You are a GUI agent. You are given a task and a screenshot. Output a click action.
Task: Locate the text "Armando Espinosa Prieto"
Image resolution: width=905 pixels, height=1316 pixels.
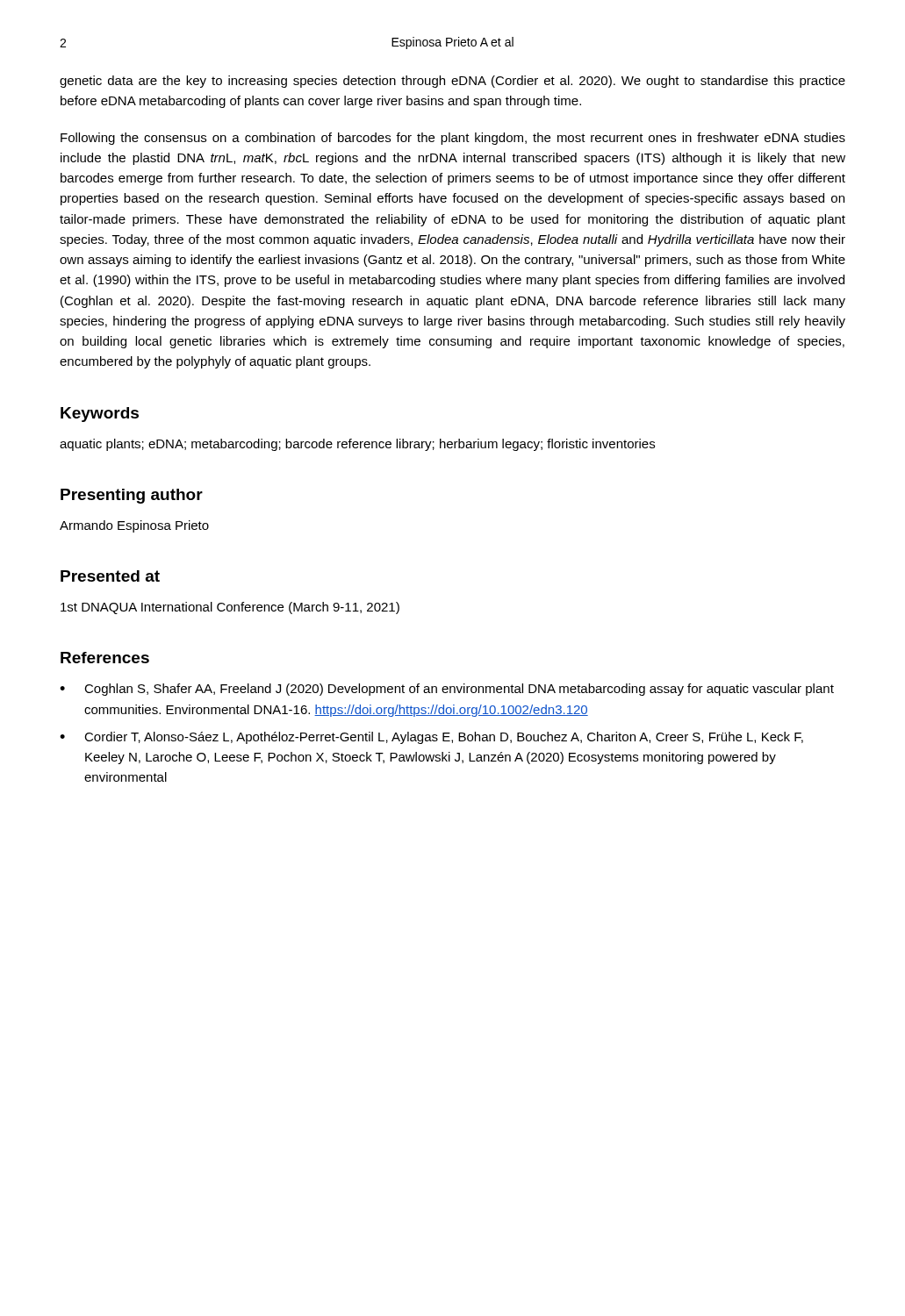click(134, 525)
